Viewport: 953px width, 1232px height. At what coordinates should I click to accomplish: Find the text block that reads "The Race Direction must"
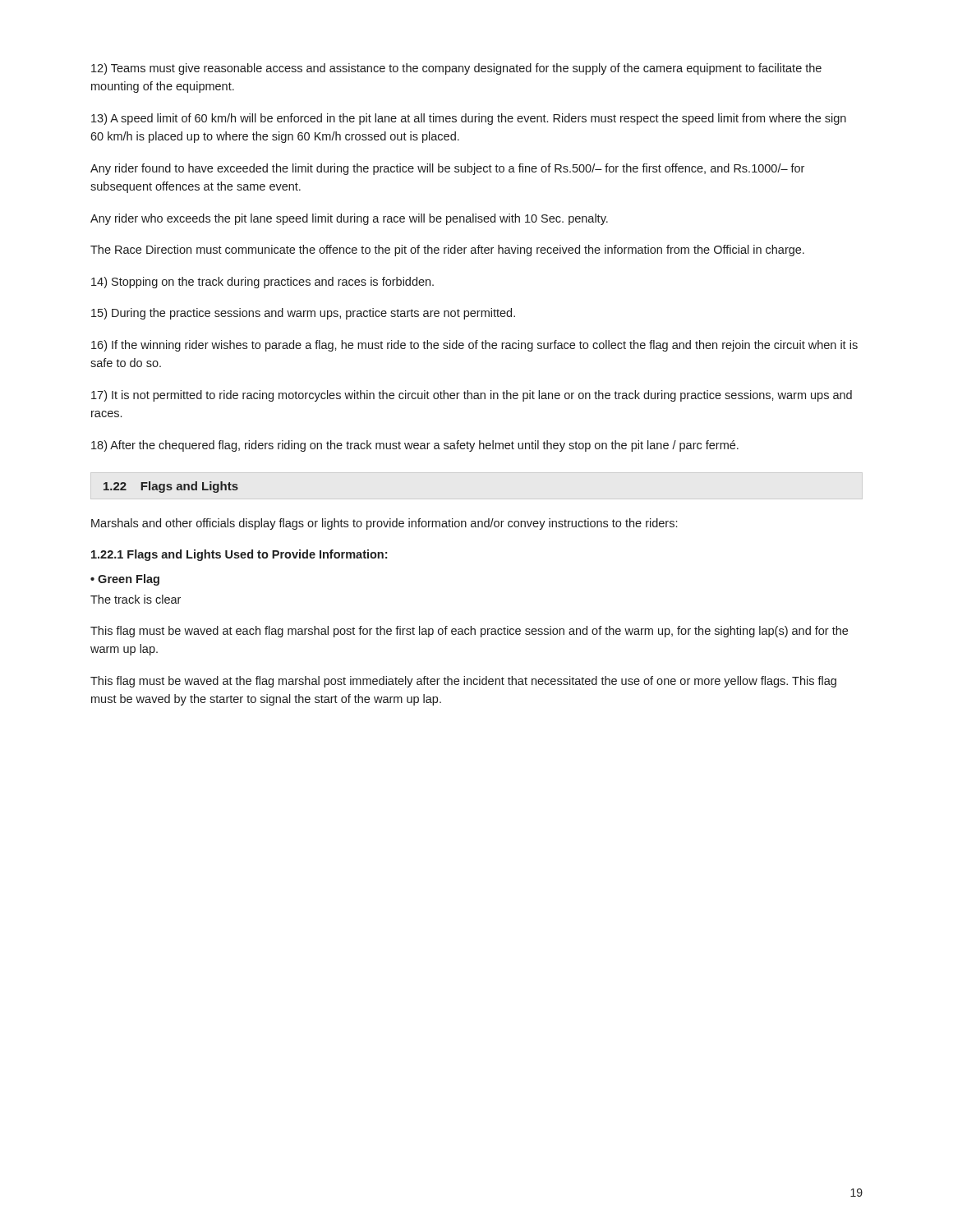coord(448,250)
